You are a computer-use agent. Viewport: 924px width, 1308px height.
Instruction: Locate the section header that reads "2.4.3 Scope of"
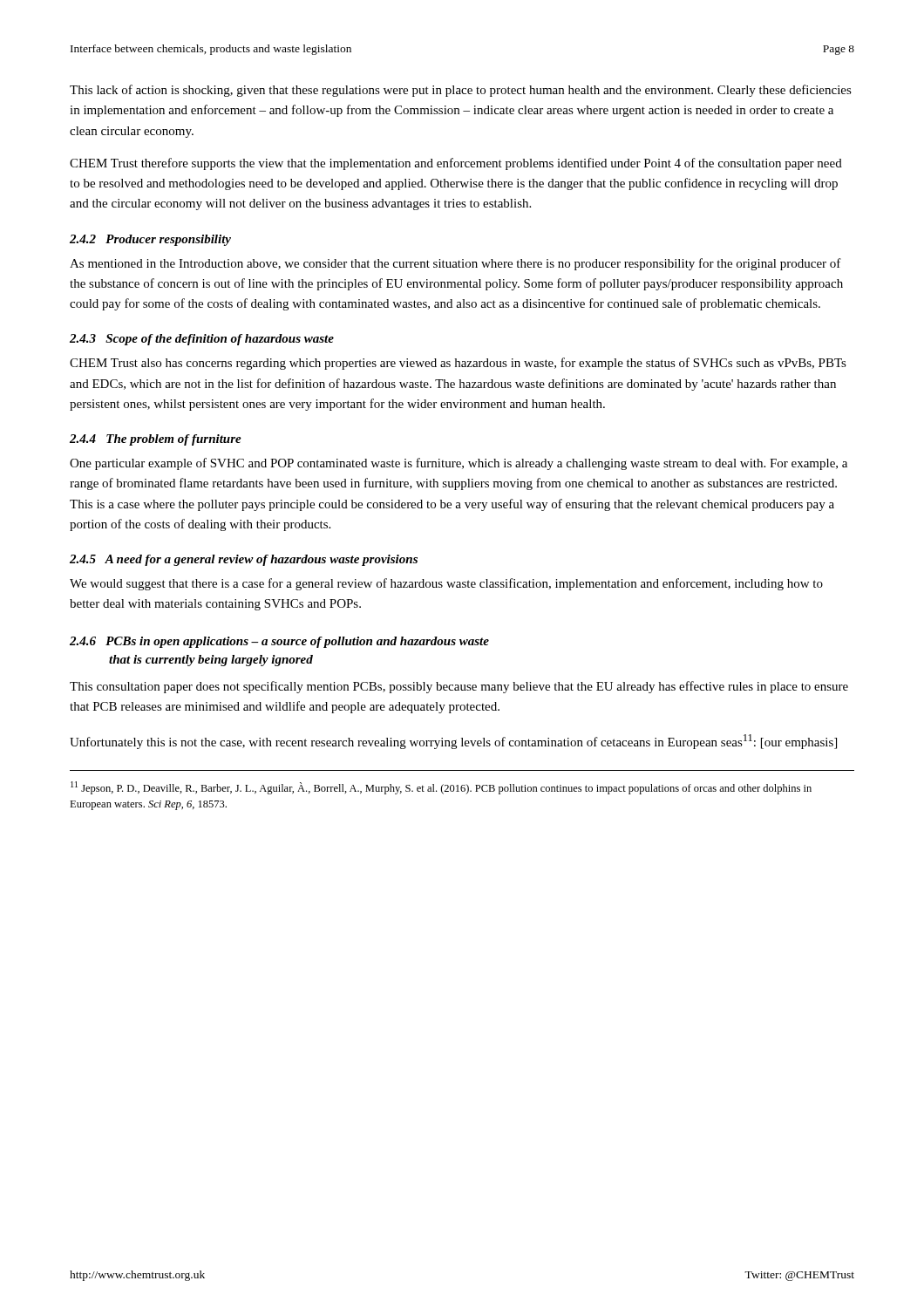(202, 339)
